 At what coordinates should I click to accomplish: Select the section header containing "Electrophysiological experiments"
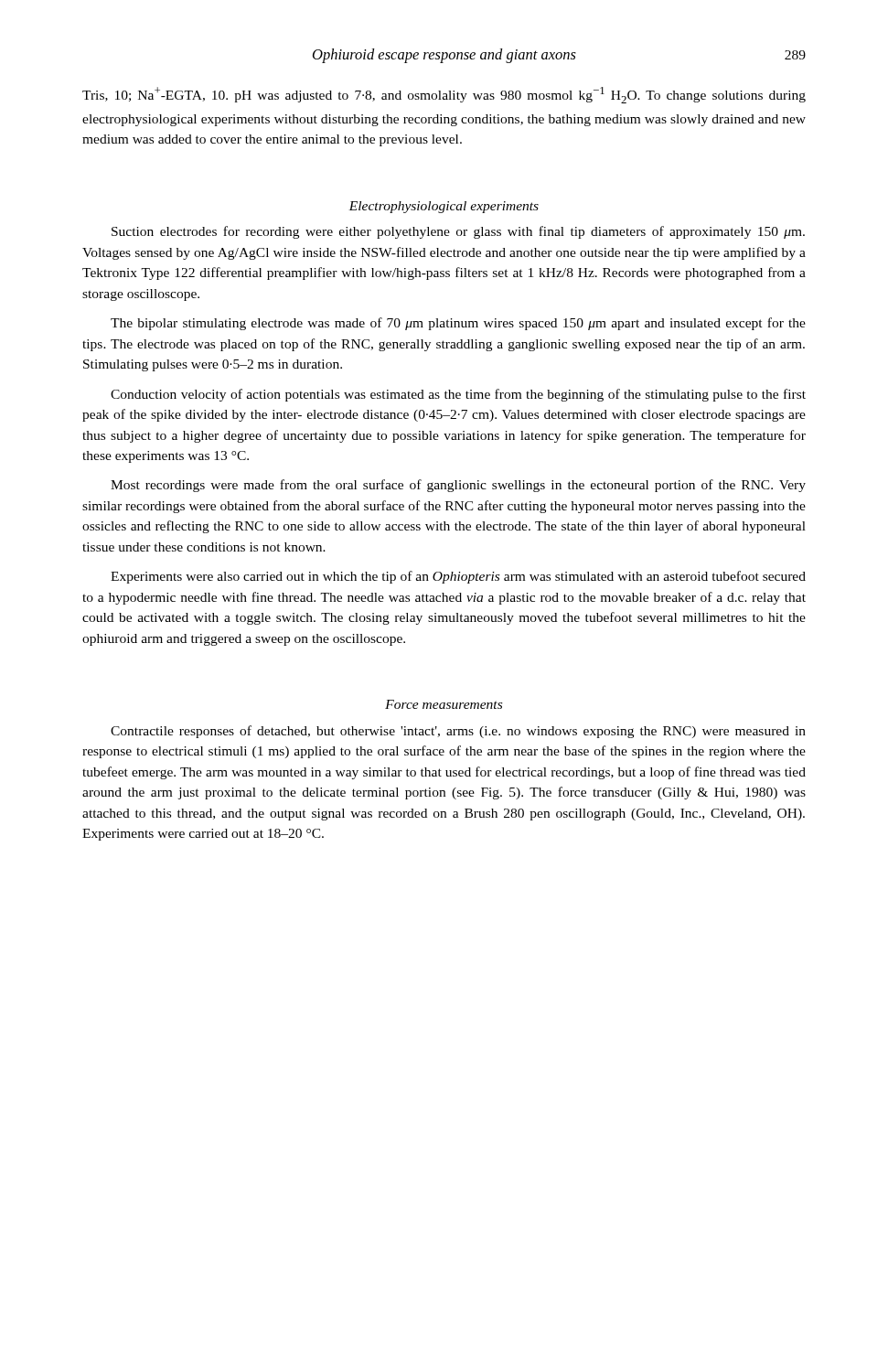coord(444,205)
